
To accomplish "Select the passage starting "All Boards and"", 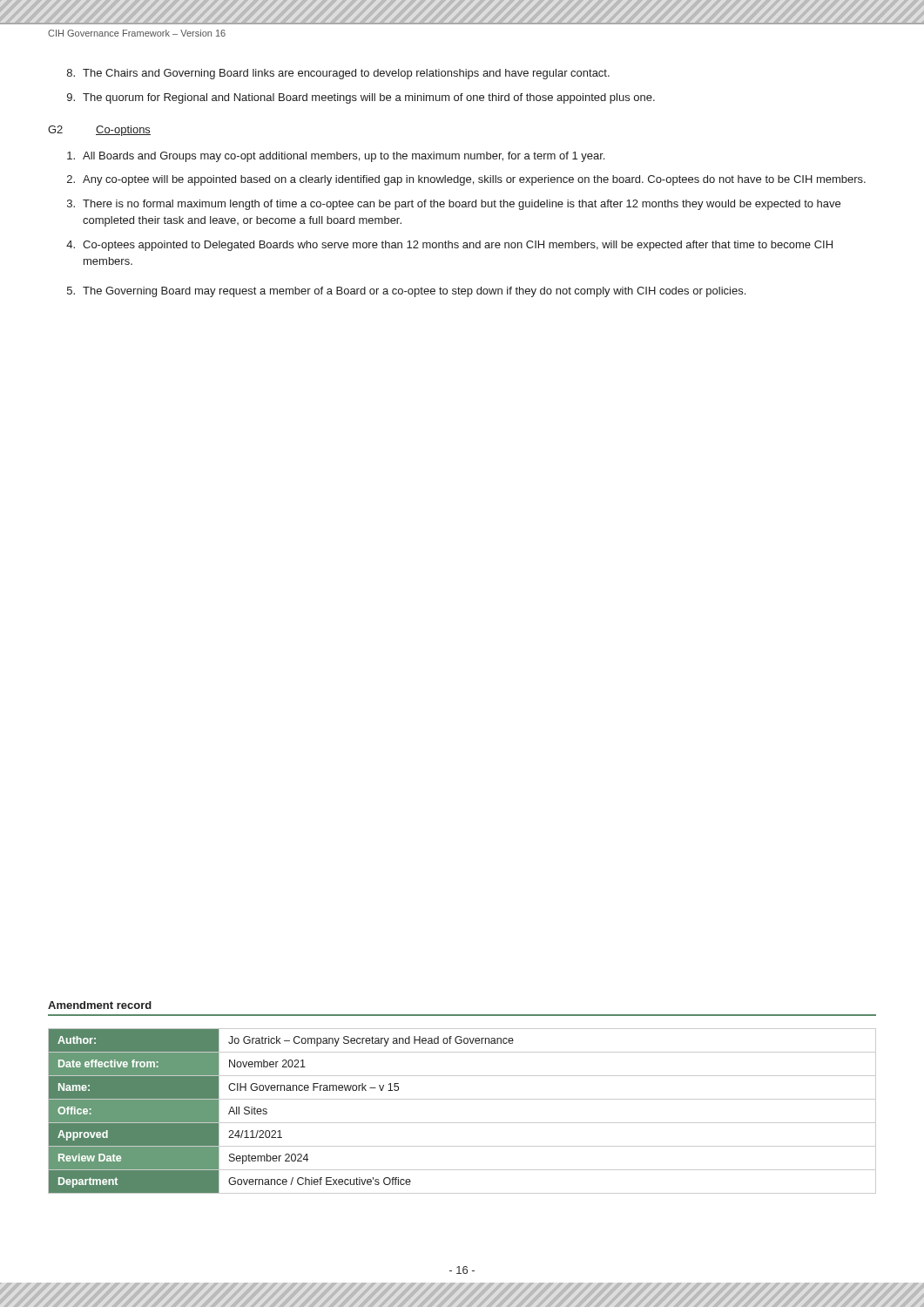I will coord(462,155).
